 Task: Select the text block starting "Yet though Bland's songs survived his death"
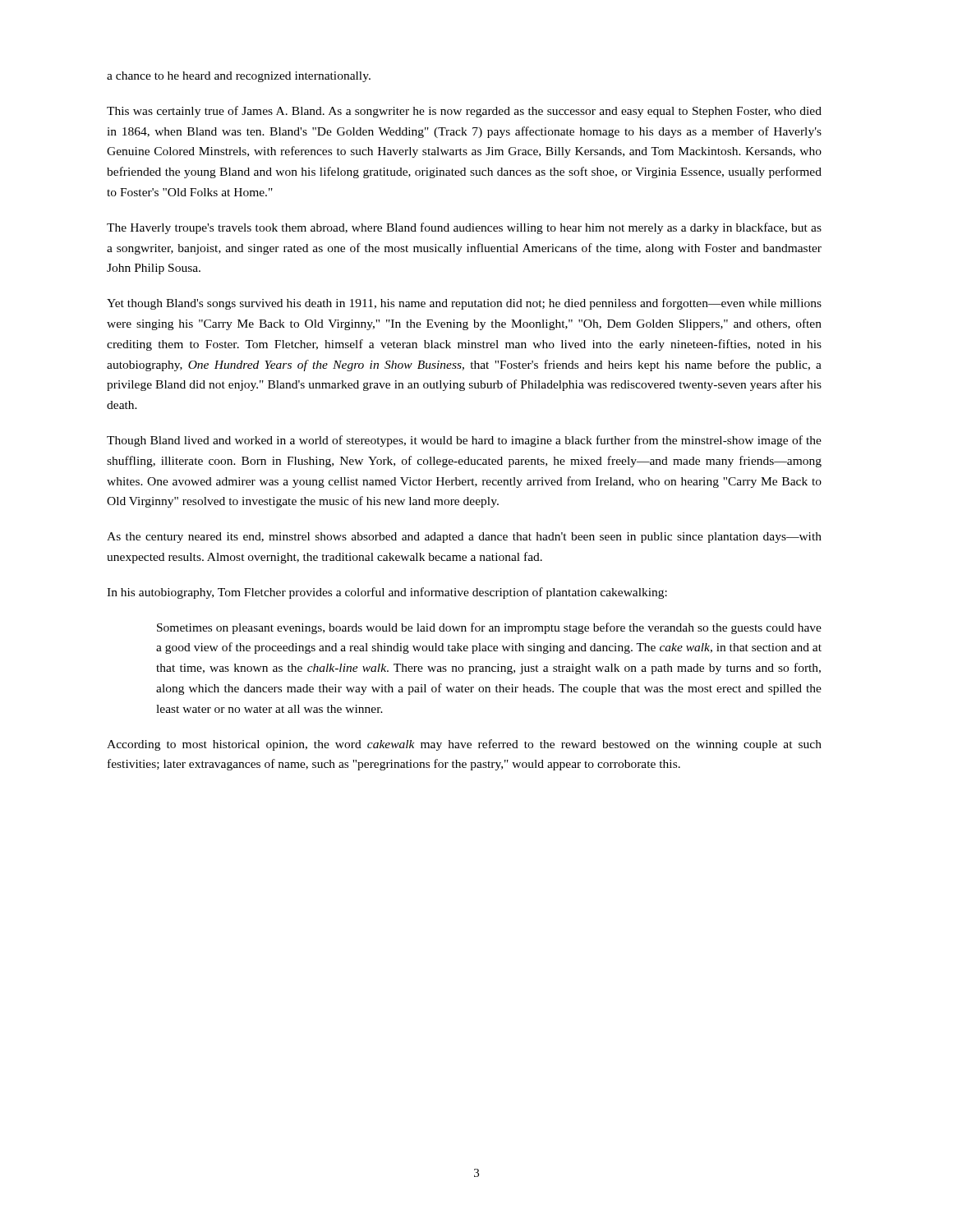464,354
